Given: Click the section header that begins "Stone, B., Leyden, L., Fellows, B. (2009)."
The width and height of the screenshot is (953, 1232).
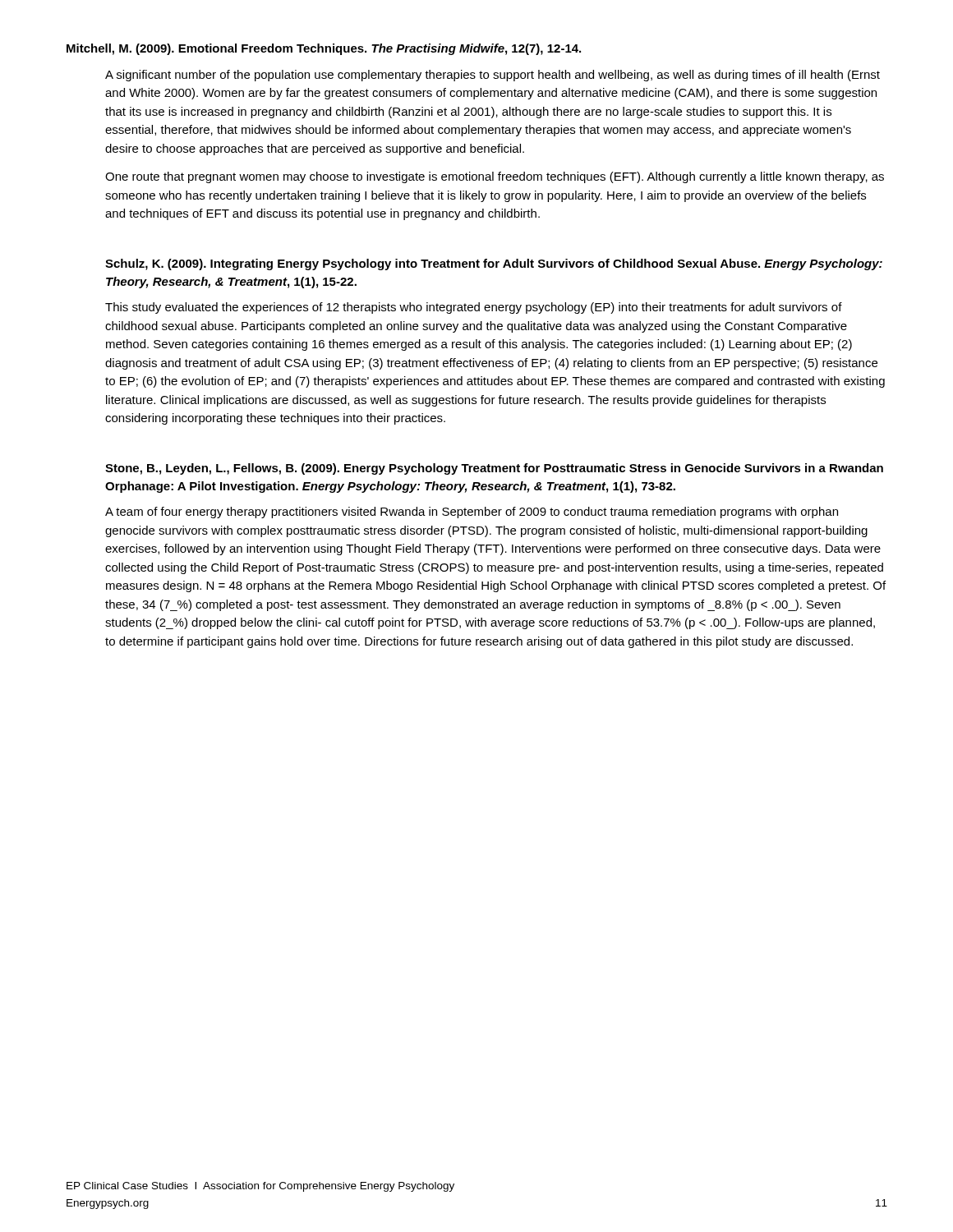Looking at the screenshot, I should [x=494, y=476].
